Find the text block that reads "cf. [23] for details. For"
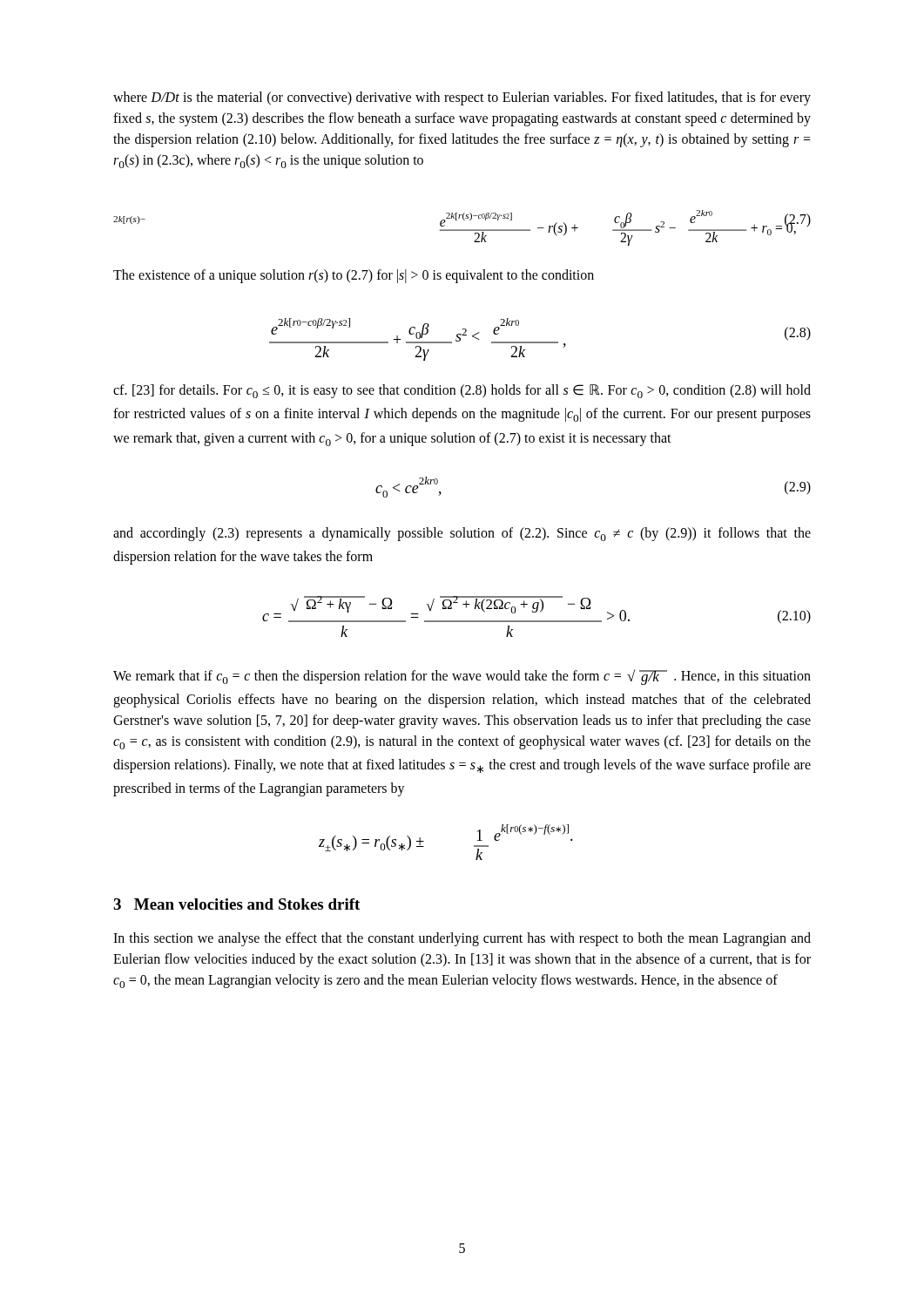The height and width of the screenshot is (1307, 924). (x=462, y=416)
